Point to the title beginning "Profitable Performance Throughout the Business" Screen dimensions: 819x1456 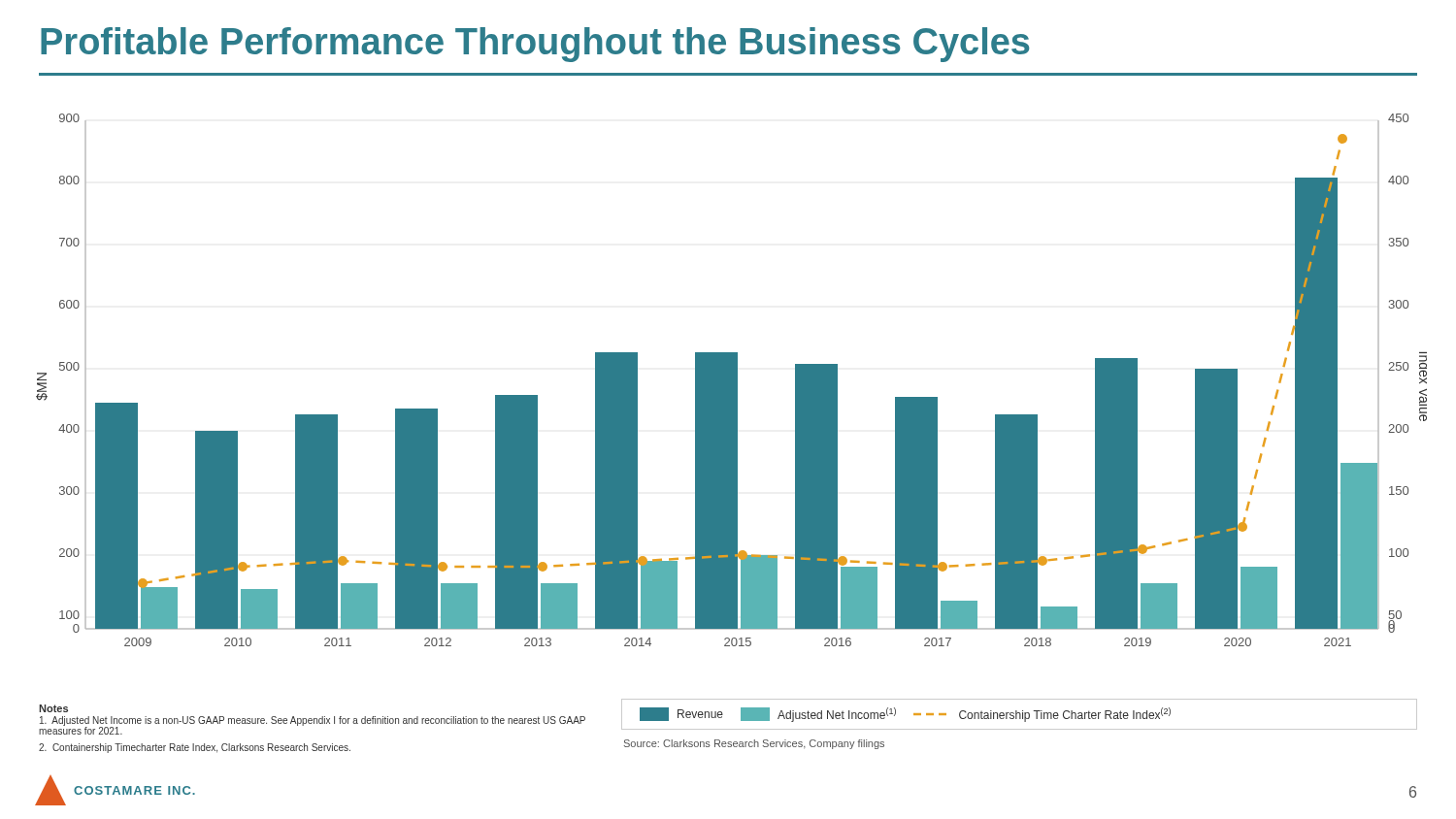pos(535,42)
